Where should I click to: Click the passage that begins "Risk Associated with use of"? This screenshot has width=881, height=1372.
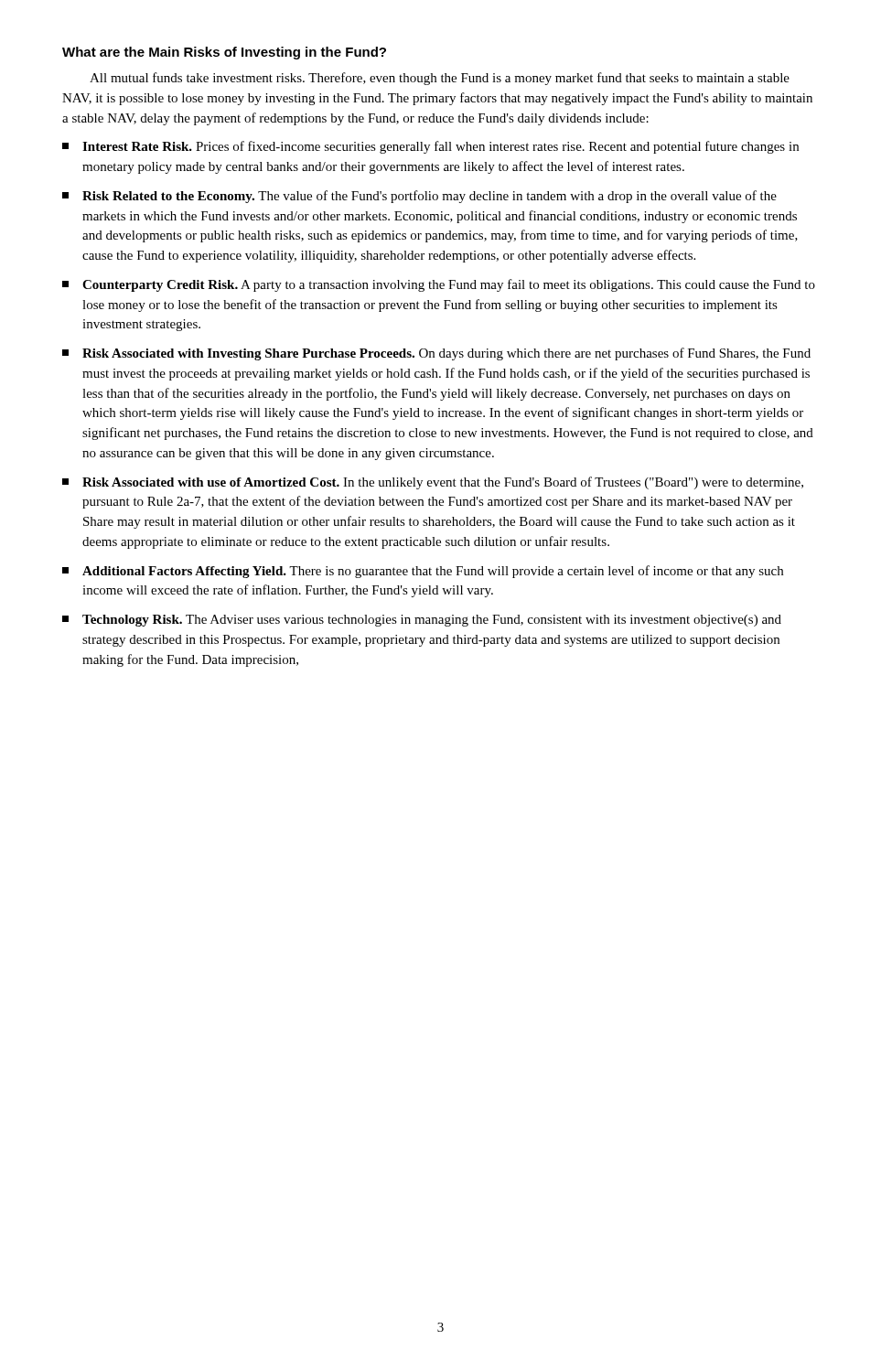click(x=440, y=512)
